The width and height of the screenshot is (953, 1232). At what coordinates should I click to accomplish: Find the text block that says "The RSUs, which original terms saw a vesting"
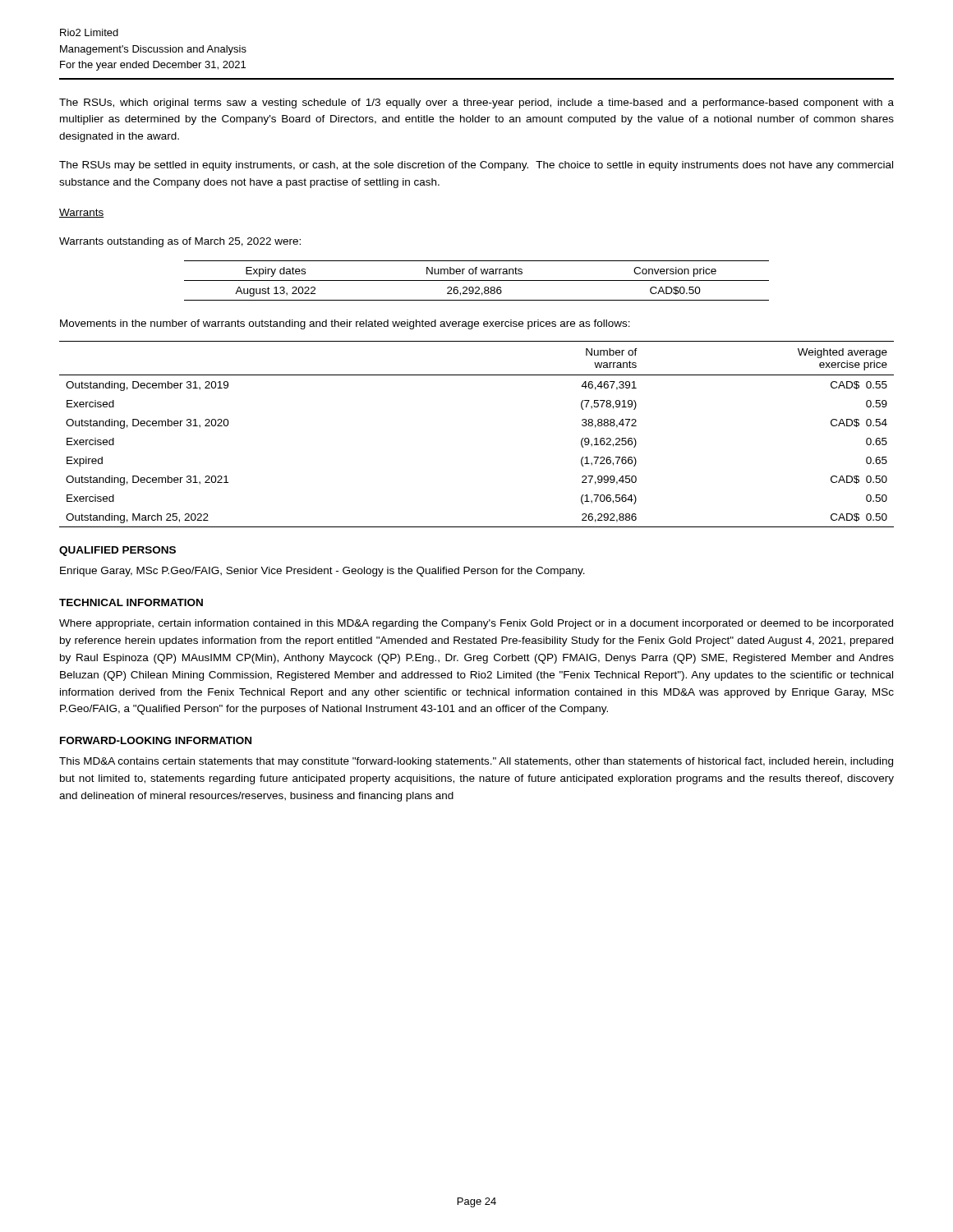476,119
